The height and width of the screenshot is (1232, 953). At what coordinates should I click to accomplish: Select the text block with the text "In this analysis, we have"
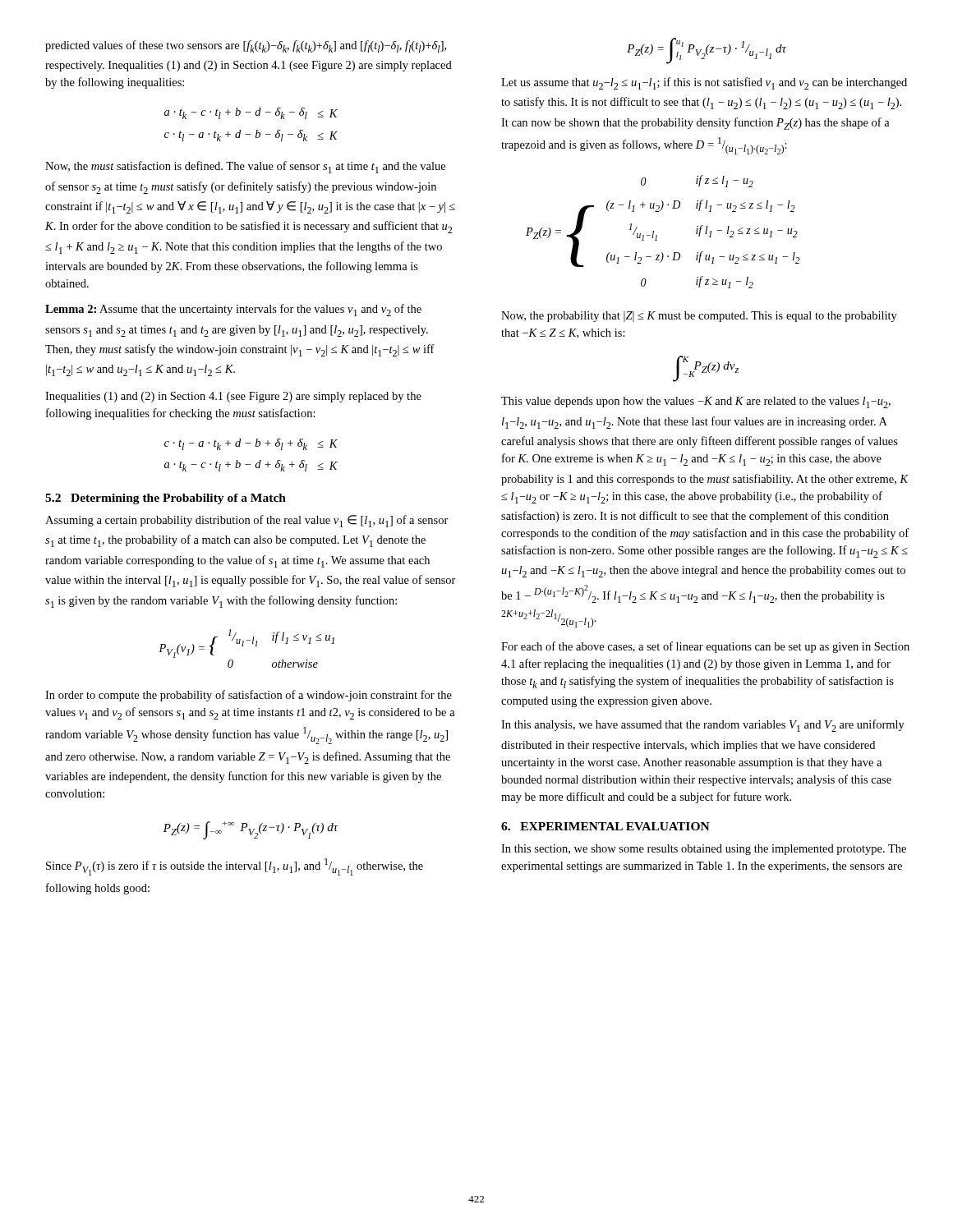pos(707,761)
